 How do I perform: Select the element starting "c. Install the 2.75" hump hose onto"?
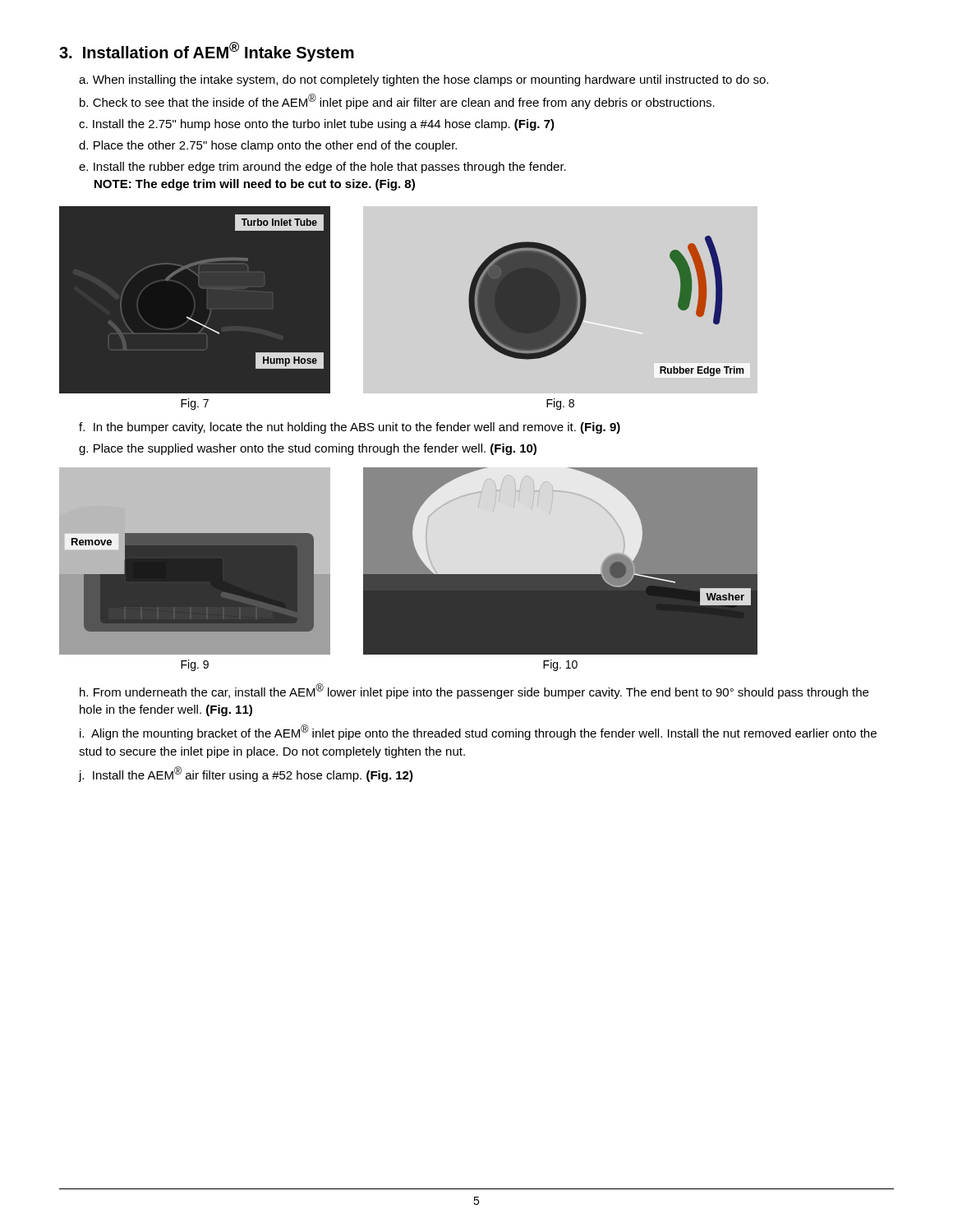coord(317,124)
